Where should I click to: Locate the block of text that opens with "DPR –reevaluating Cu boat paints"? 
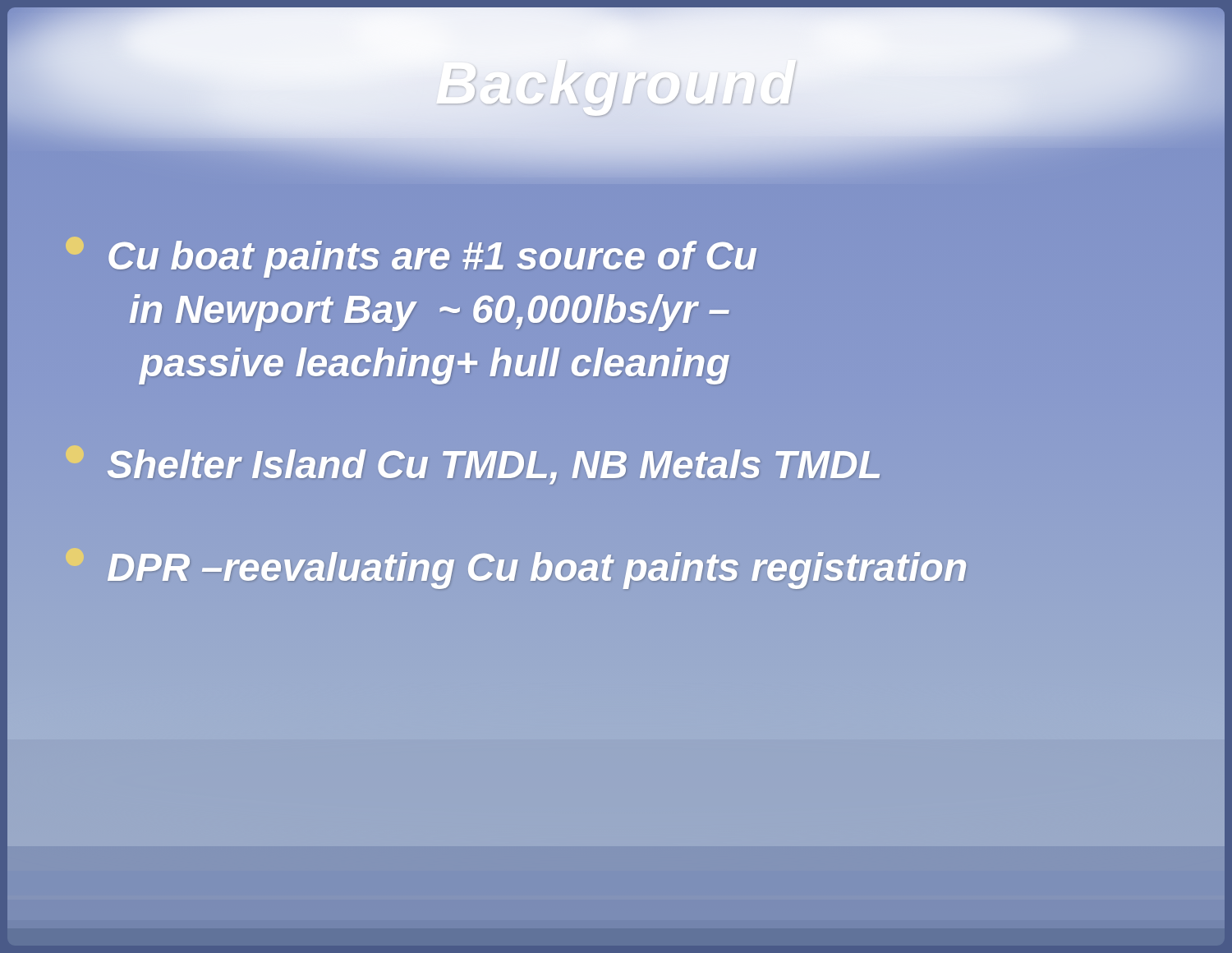click(x=517, y=568)
